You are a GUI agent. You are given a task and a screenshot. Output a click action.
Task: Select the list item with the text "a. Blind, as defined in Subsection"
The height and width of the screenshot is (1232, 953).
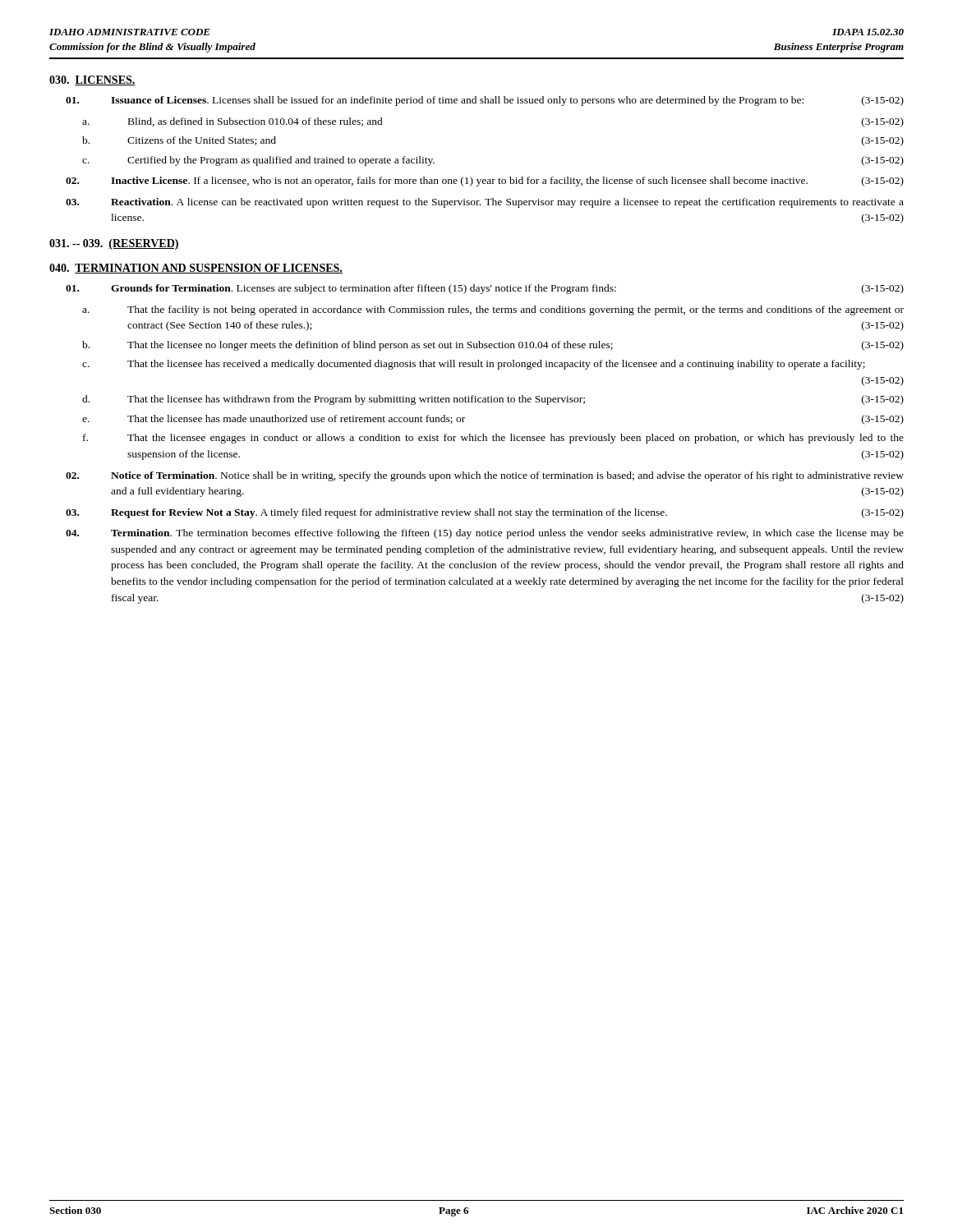tap(256, 122)
